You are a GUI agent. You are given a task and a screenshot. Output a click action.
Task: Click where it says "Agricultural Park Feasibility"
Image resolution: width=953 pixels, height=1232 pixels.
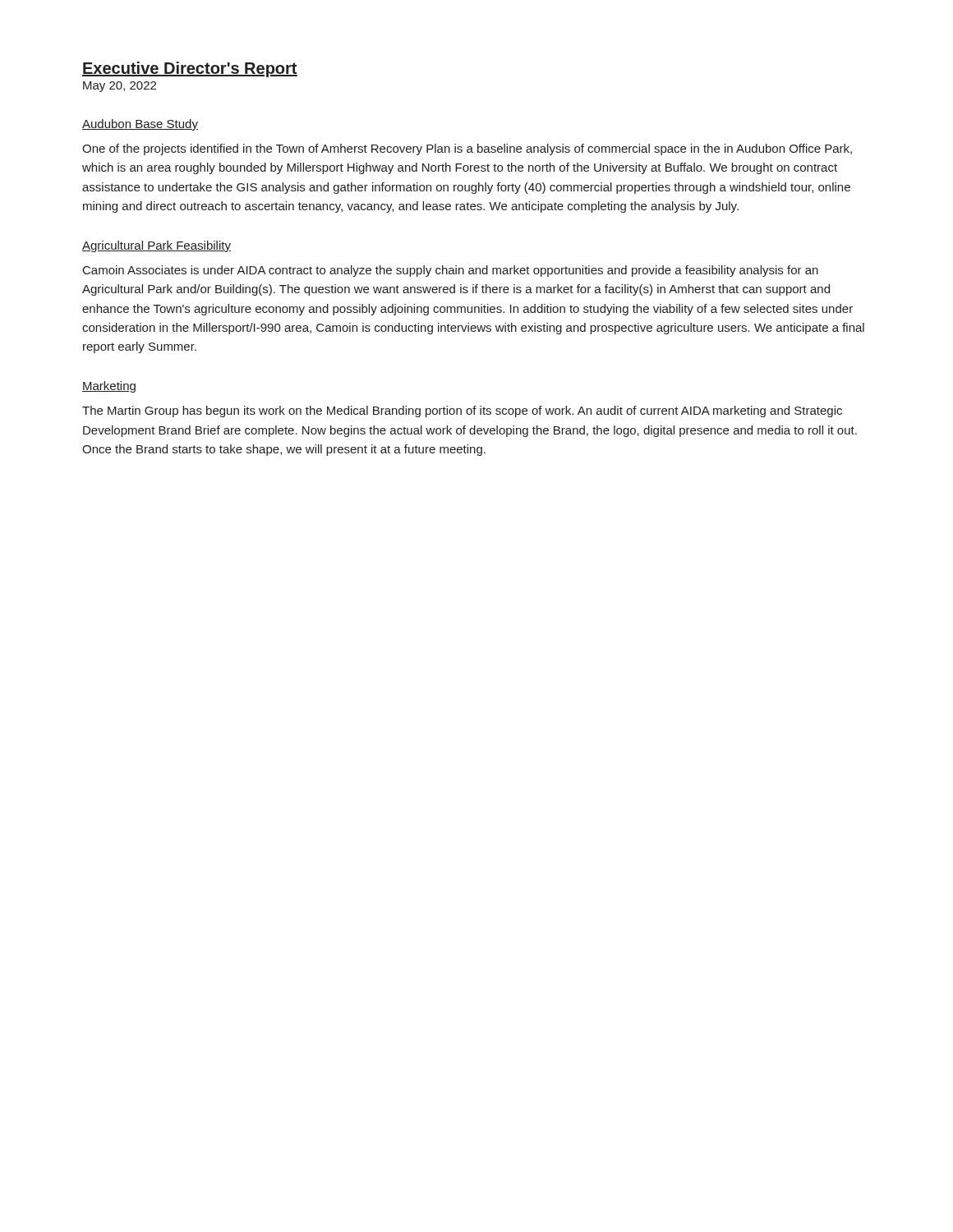coord(156,245)
